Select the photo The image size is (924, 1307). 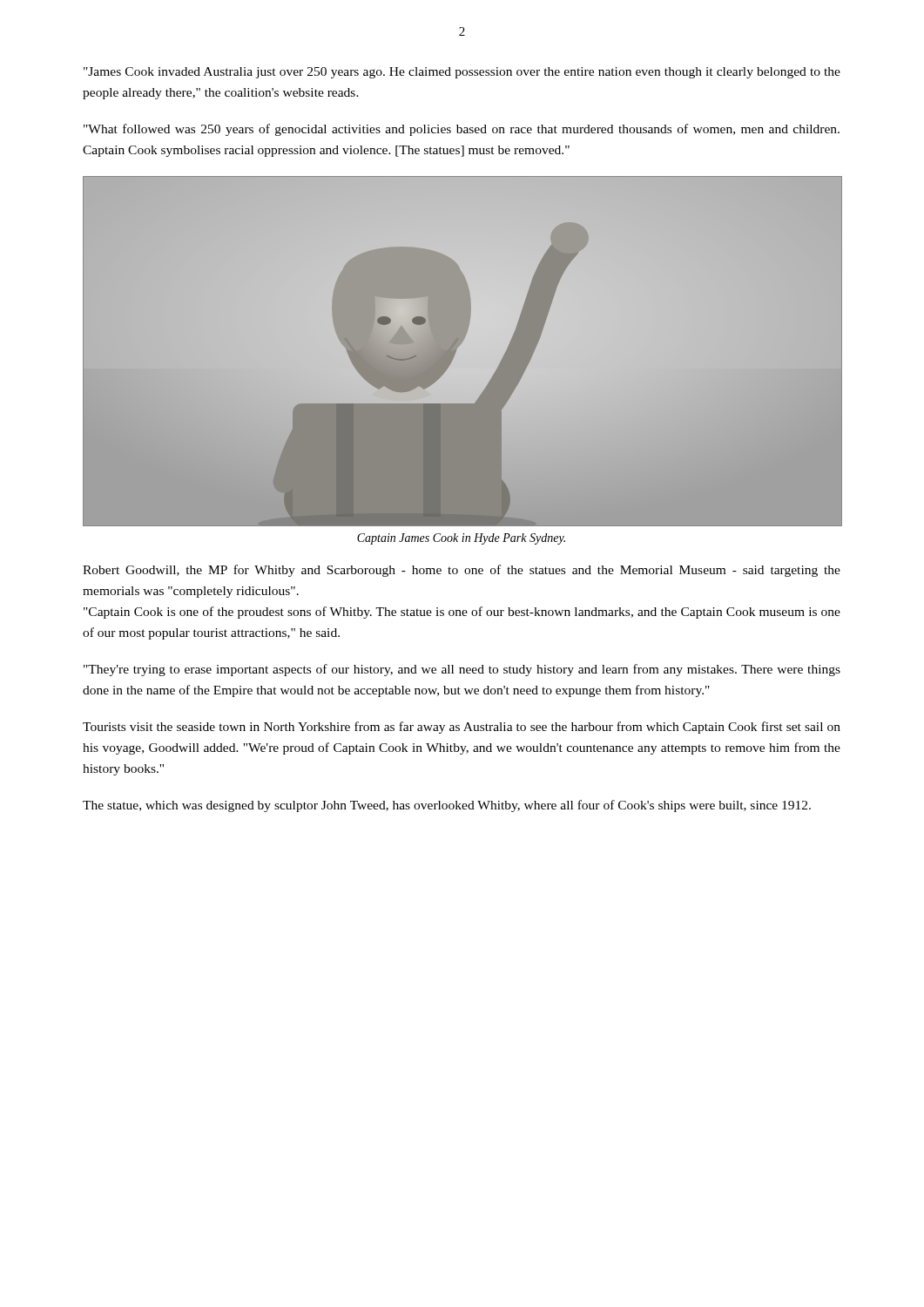point(462,351)
